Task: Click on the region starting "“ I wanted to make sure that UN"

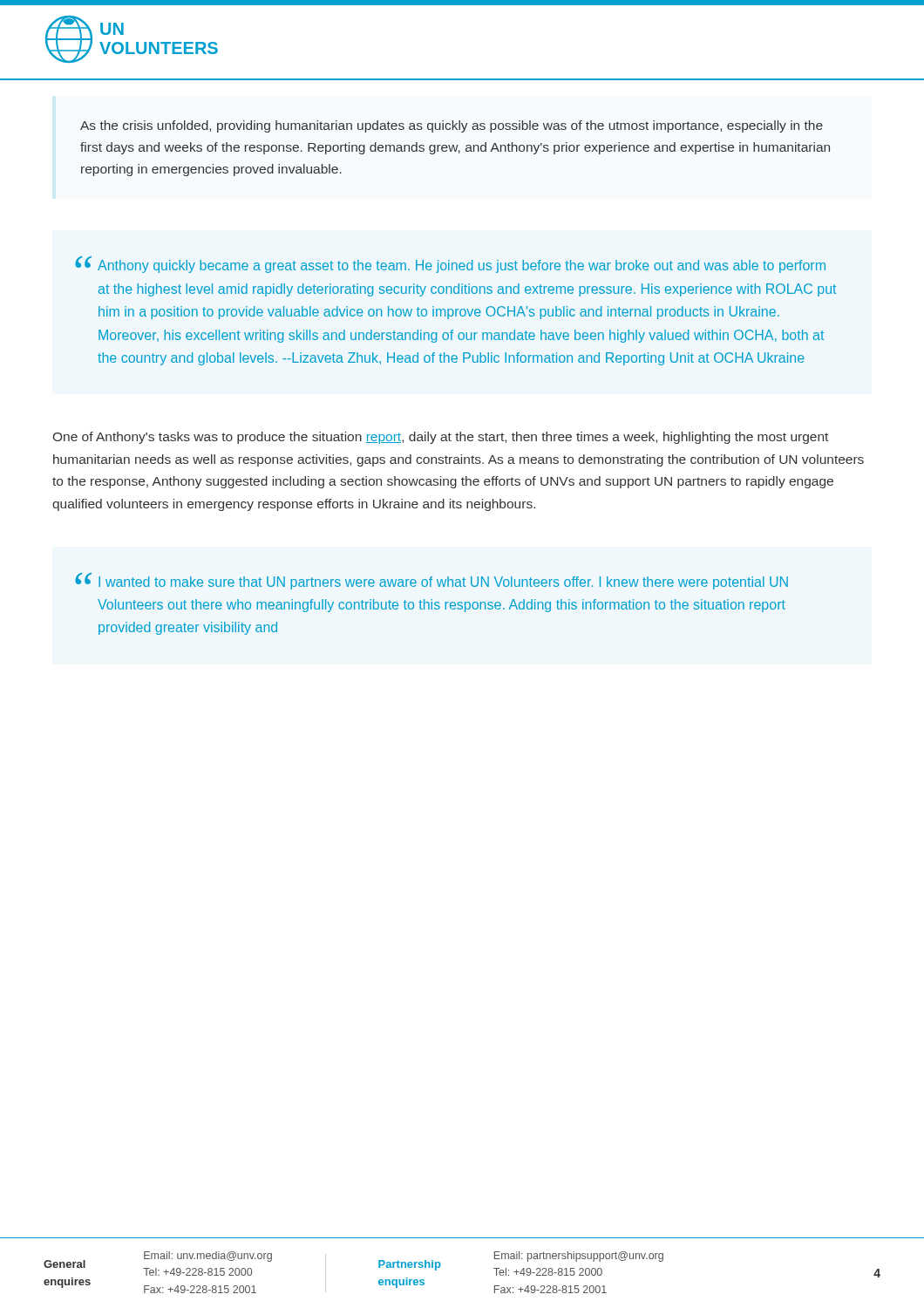Action: pyautogui.click(x=455, y=601)
